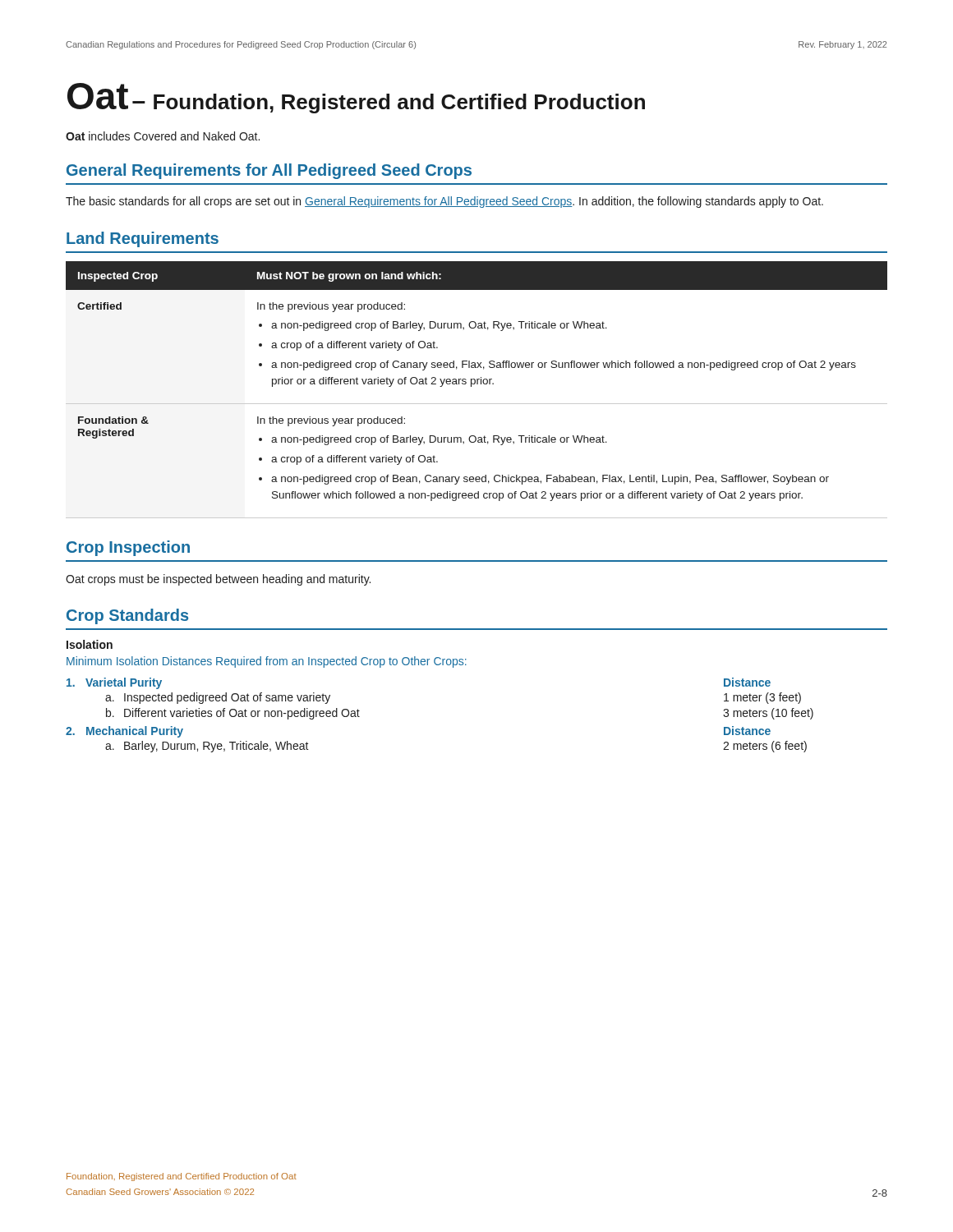Click on the text block starting "General Requirements for"

pyautogui.click(x=269, y=170)
